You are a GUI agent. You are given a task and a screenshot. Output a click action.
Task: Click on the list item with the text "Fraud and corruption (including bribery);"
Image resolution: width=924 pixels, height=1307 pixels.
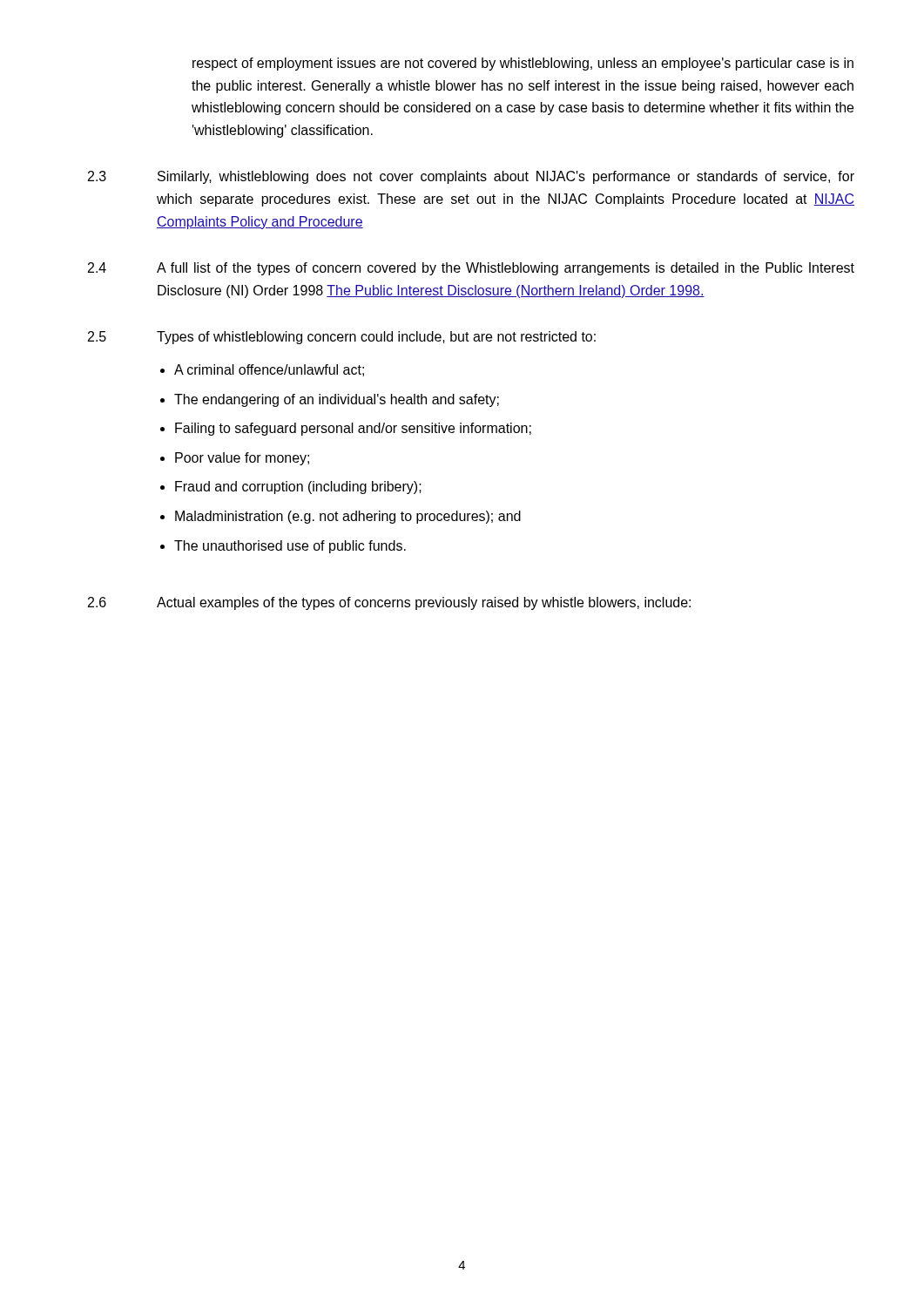298,487
